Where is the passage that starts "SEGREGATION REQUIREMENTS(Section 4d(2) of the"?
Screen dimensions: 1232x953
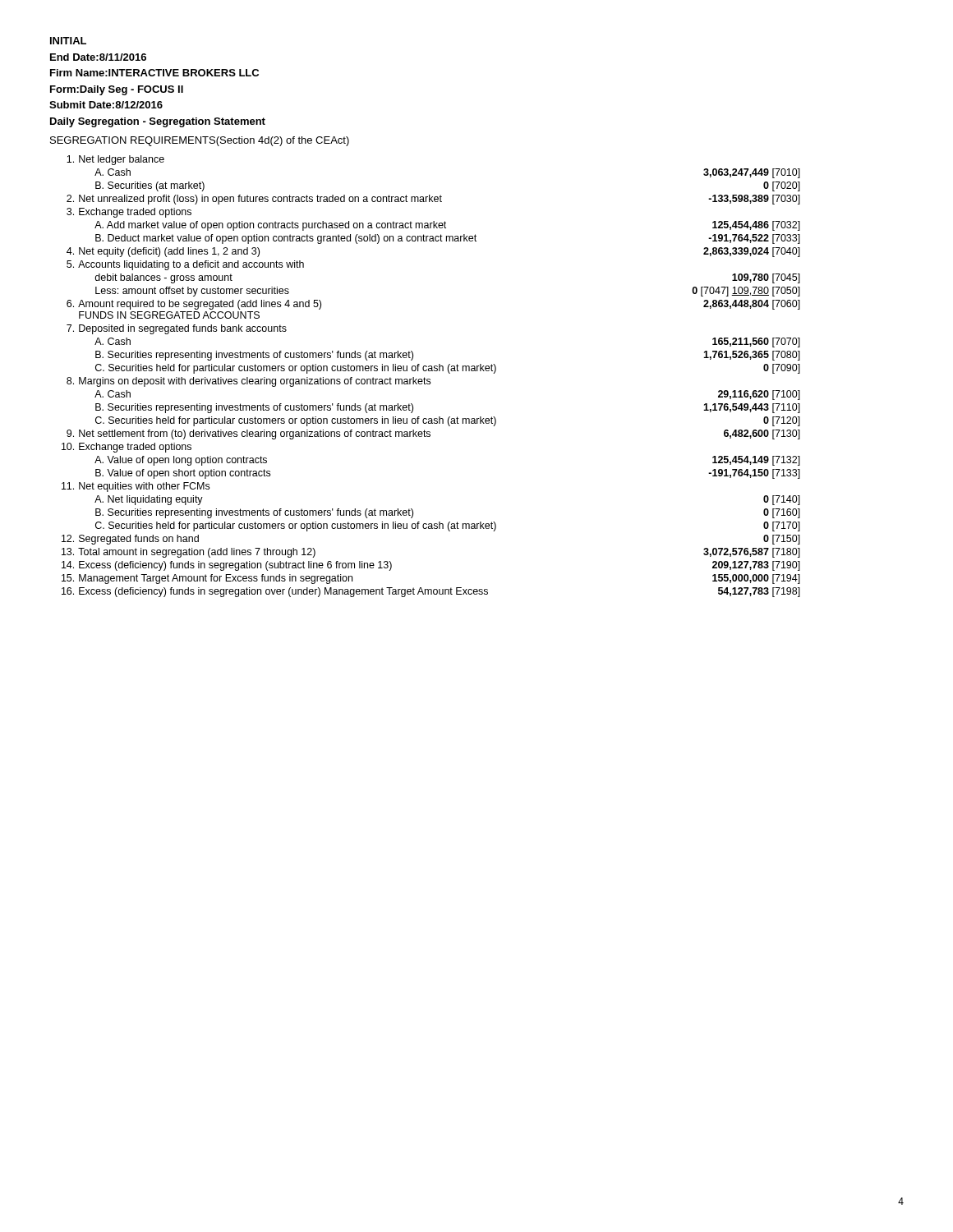[199, 140]
